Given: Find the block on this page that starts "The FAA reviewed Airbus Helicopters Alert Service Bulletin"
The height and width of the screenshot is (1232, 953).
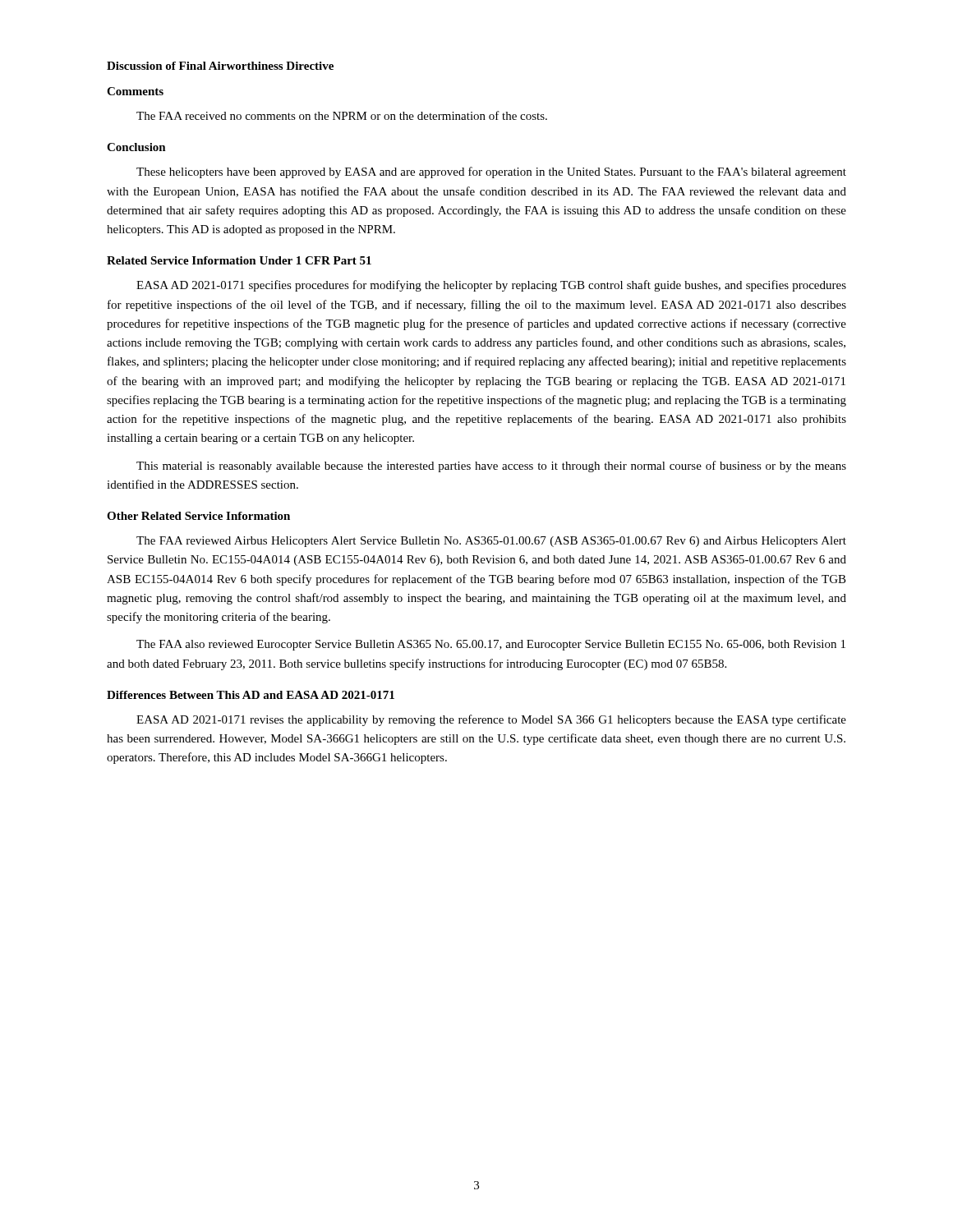Looking at the screenshot, I should (x=476, y=579).
